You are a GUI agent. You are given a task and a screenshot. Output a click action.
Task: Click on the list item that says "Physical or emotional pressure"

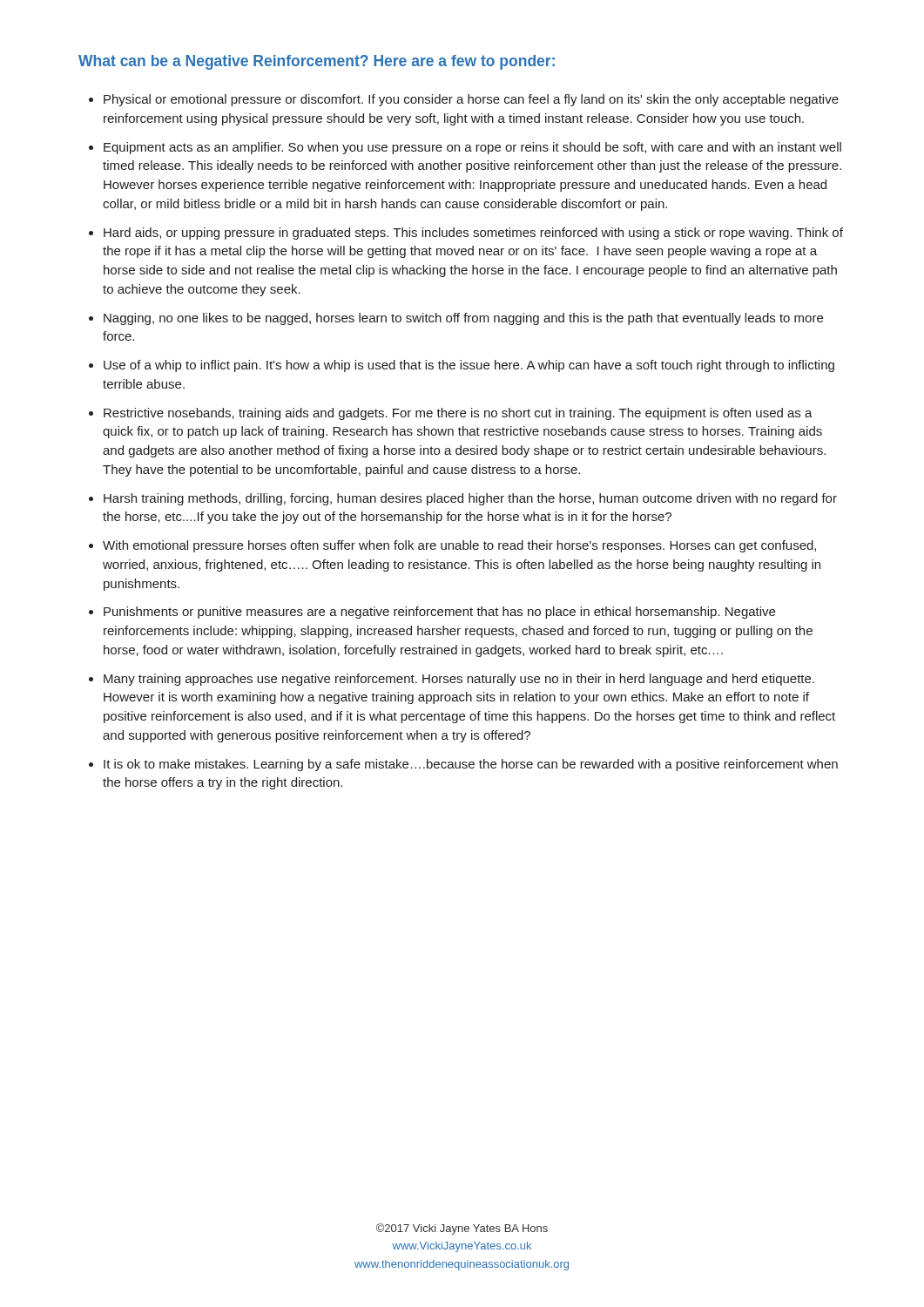[x=471, y=108]
